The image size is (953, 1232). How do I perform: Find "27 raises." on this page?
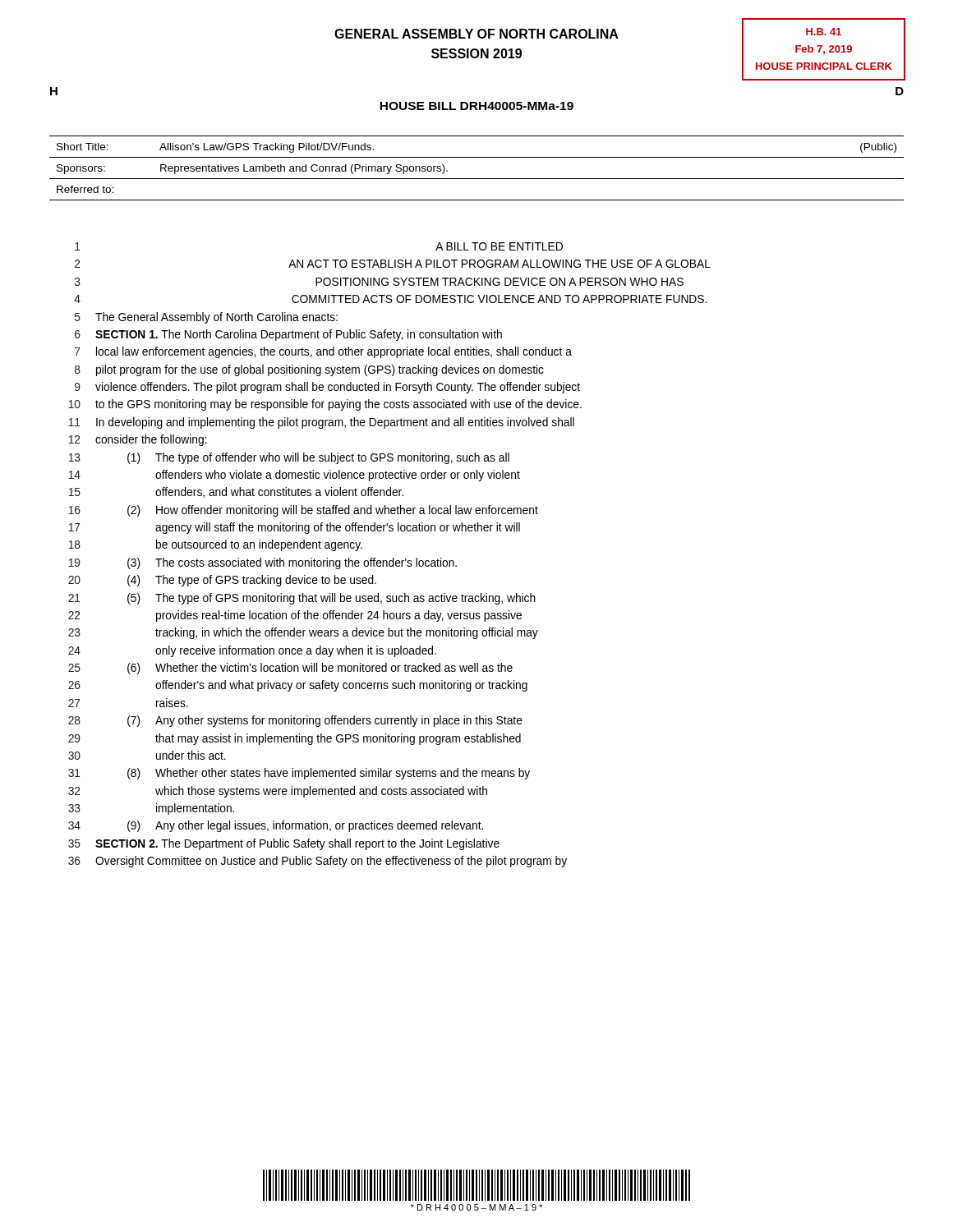(x=72, y=703)
